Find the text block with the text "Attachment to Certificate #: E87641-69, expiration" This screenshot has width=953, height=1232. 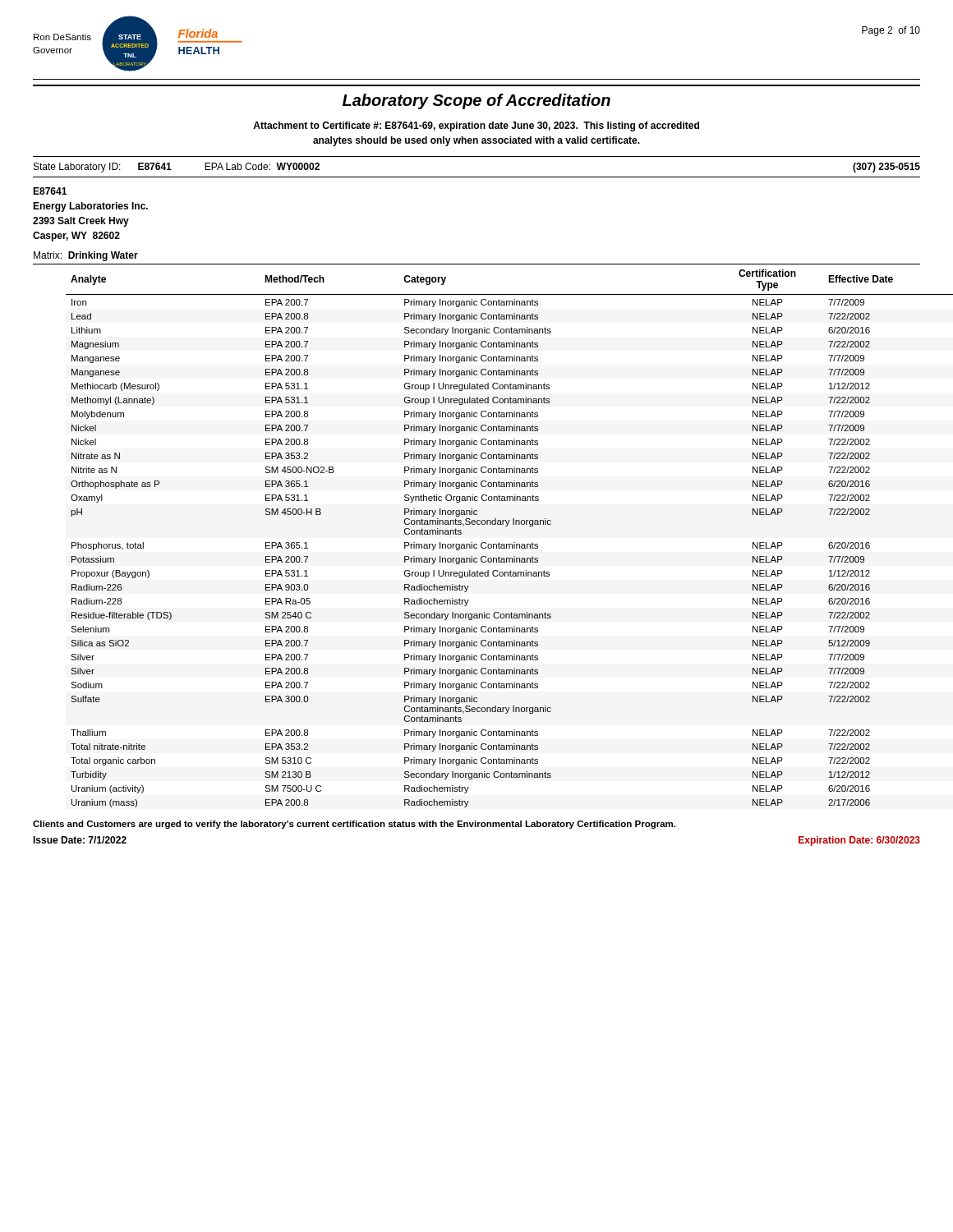coord(476,133)
